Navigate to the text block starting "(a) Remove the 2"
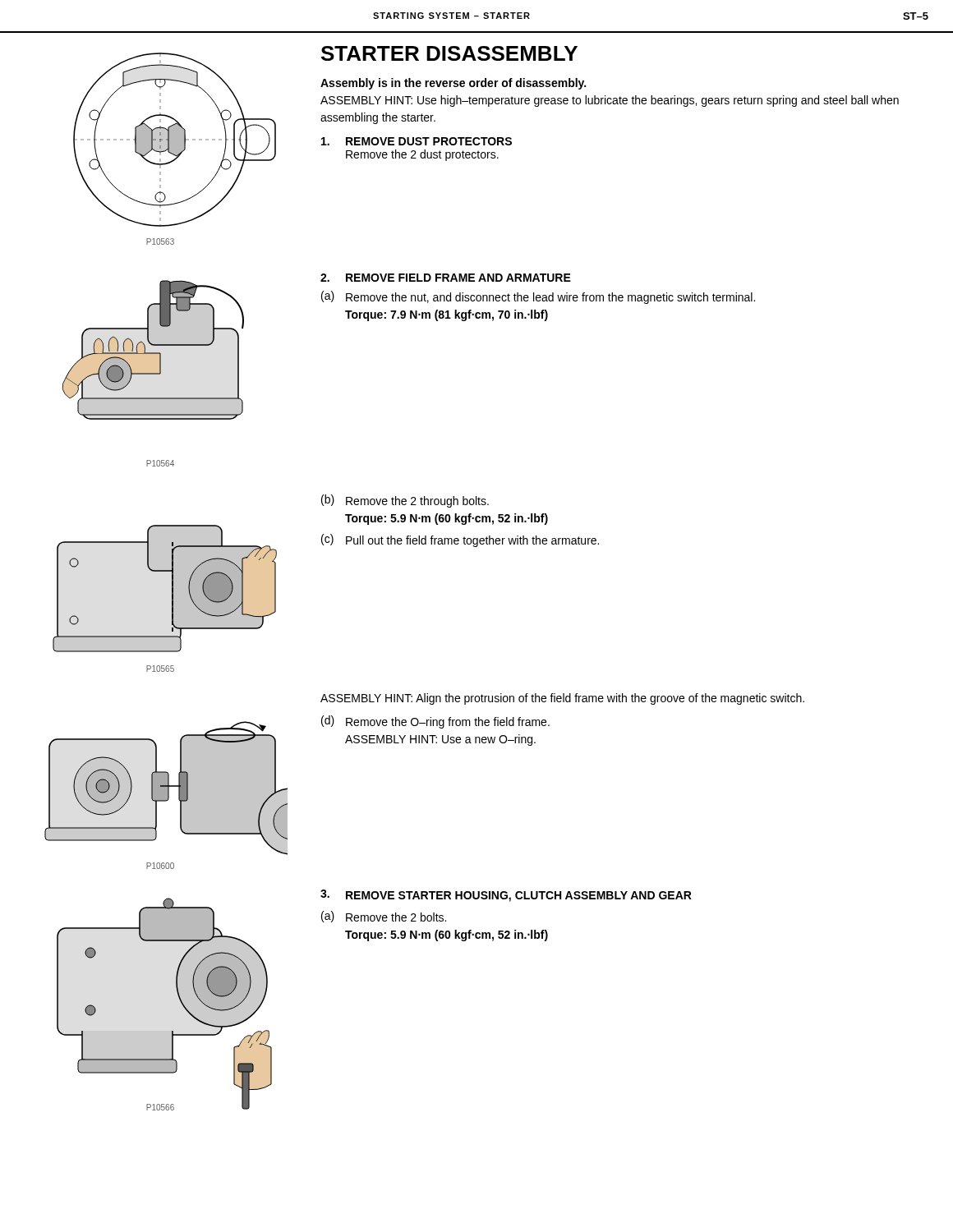This screenshot has height=1232, width=953. click(384, 917)
